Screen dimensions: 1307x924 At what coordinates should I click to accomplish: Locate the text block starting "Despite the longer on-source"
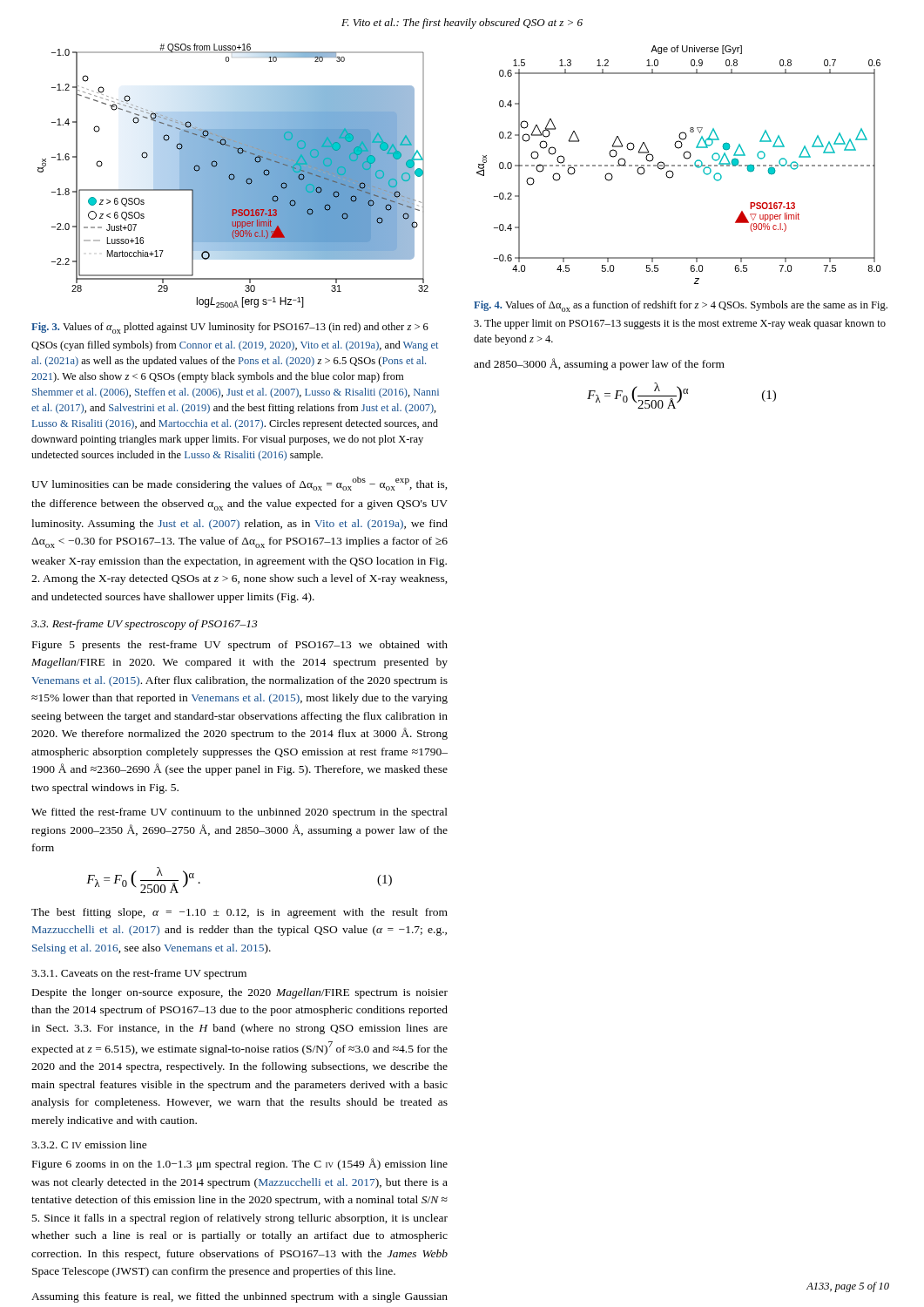click(x=239, y=1056)
